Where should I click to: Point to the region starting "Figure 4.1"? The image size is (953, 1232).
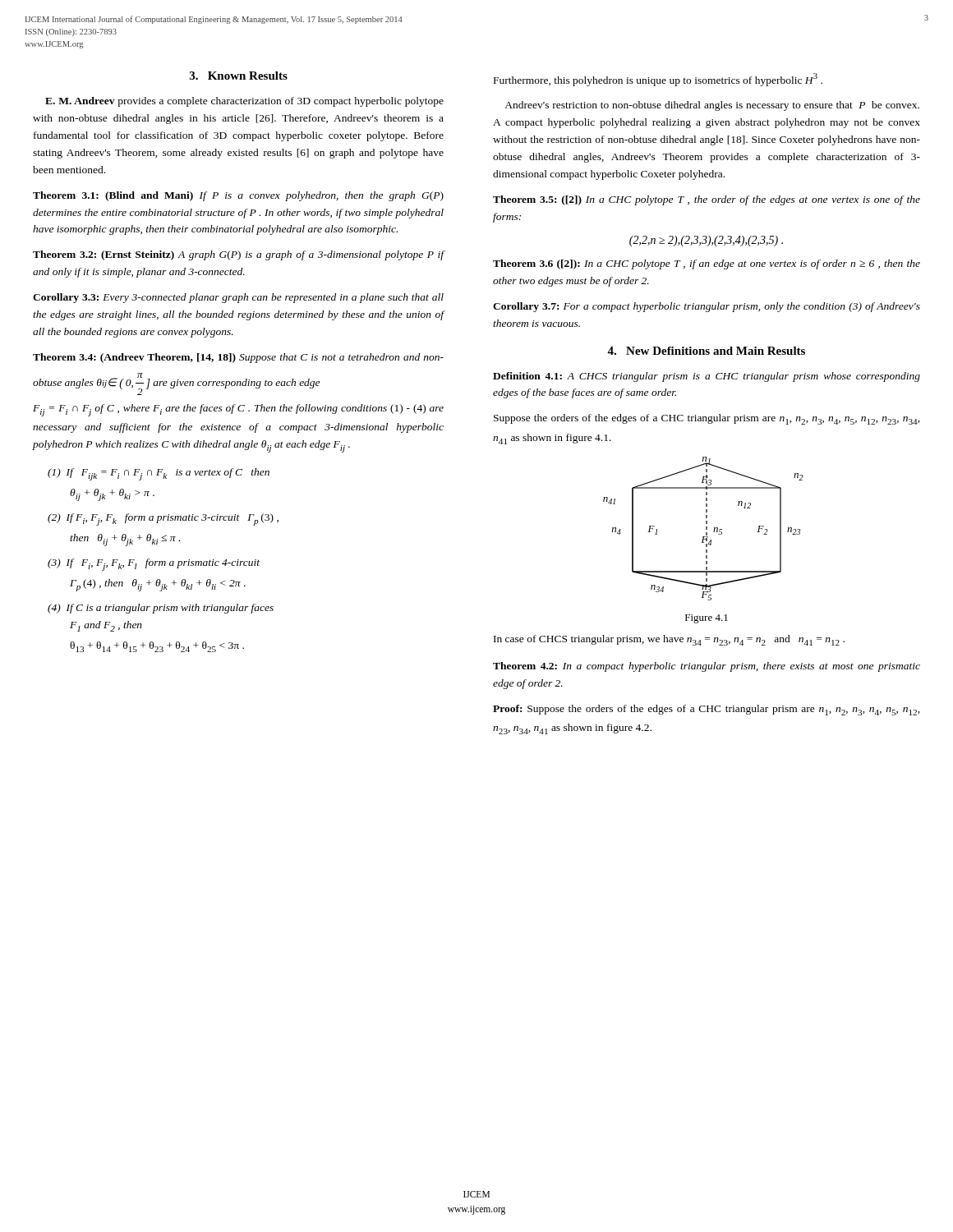pos(707,617)
